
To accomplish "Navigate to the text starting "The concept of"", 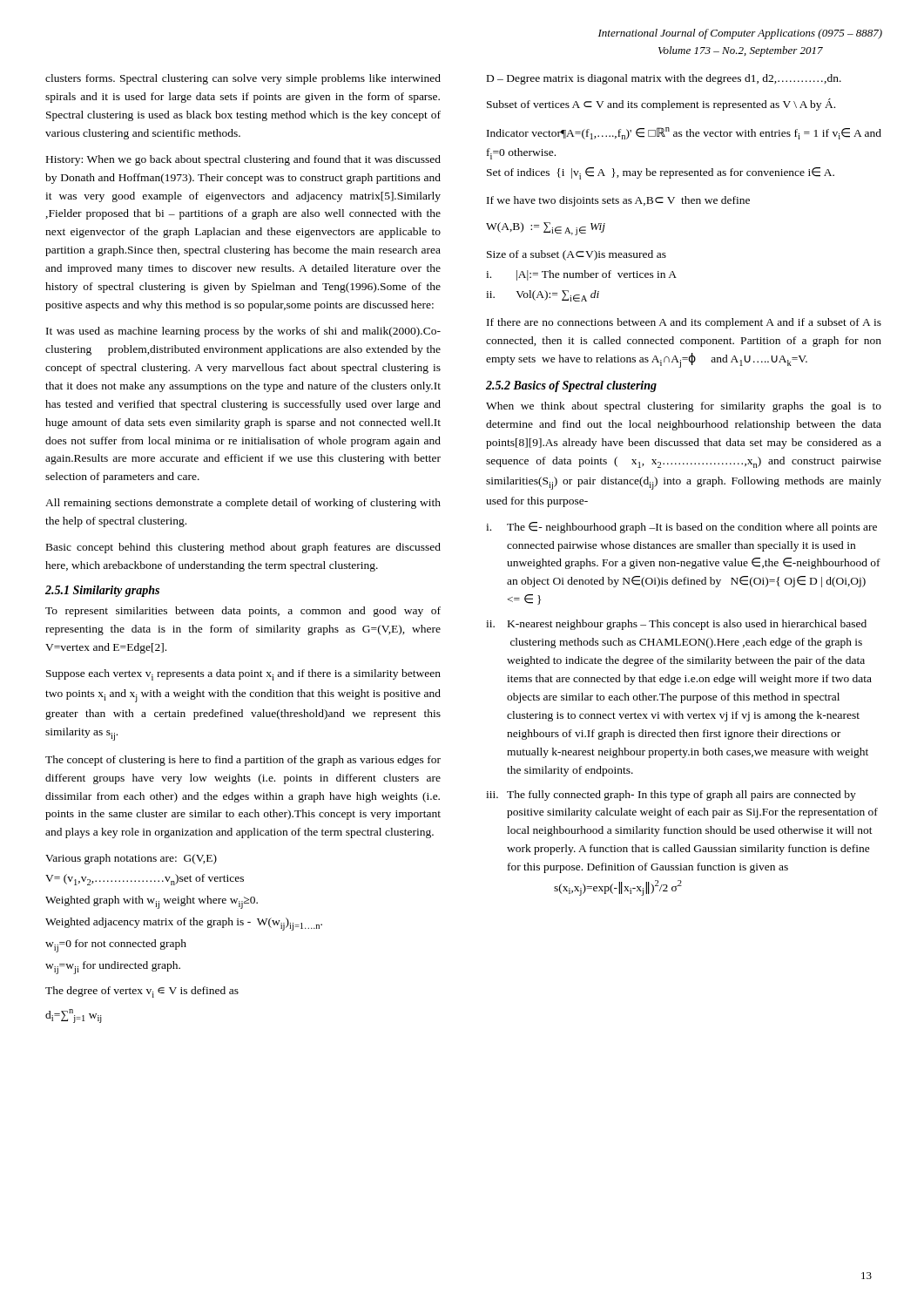I will [x=243, y=796].
